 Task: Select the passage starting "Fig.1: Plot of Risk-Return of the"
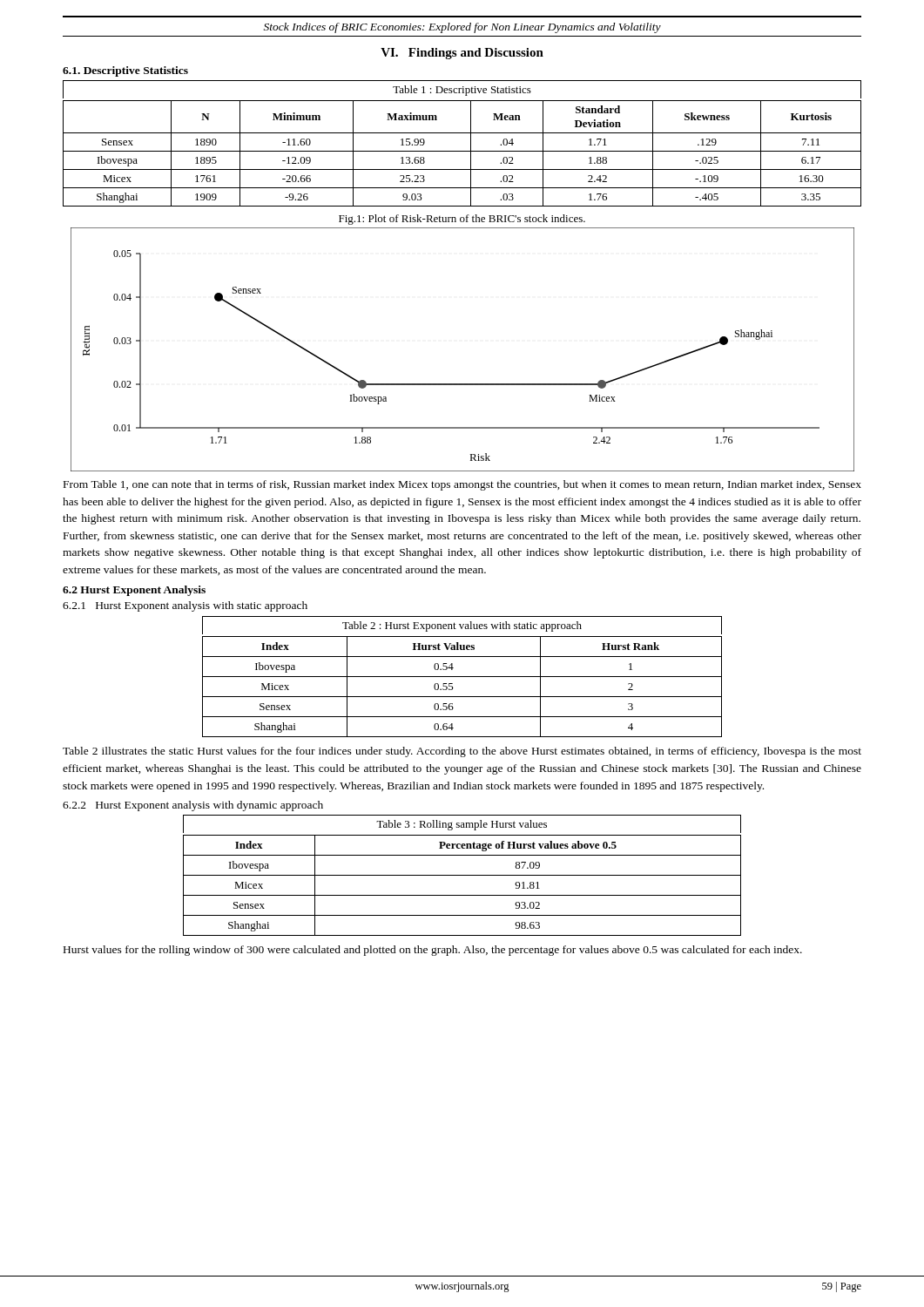pos(462,218)
